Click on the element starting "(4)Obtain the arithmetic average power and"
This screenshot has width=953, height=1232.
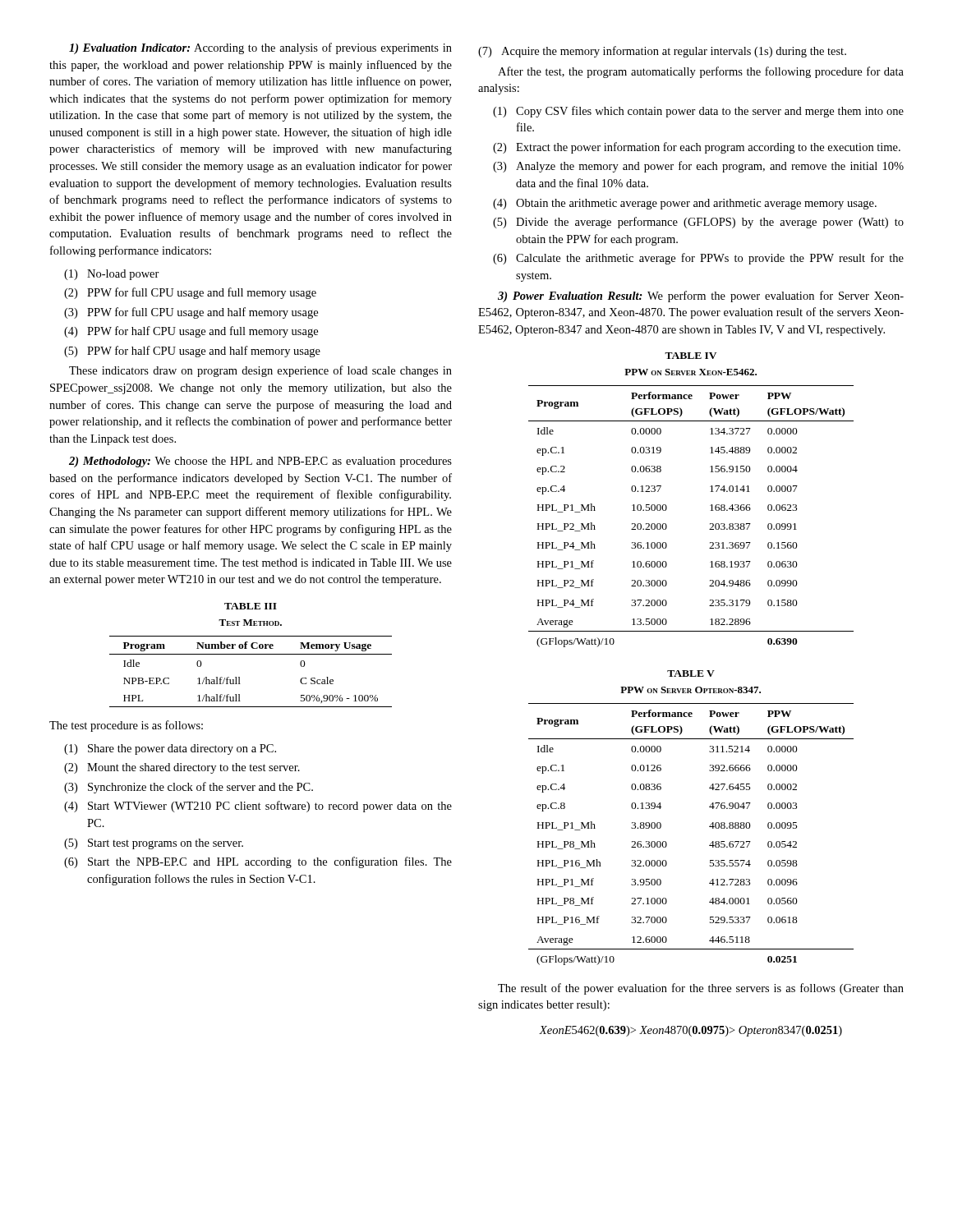[698, 203]
